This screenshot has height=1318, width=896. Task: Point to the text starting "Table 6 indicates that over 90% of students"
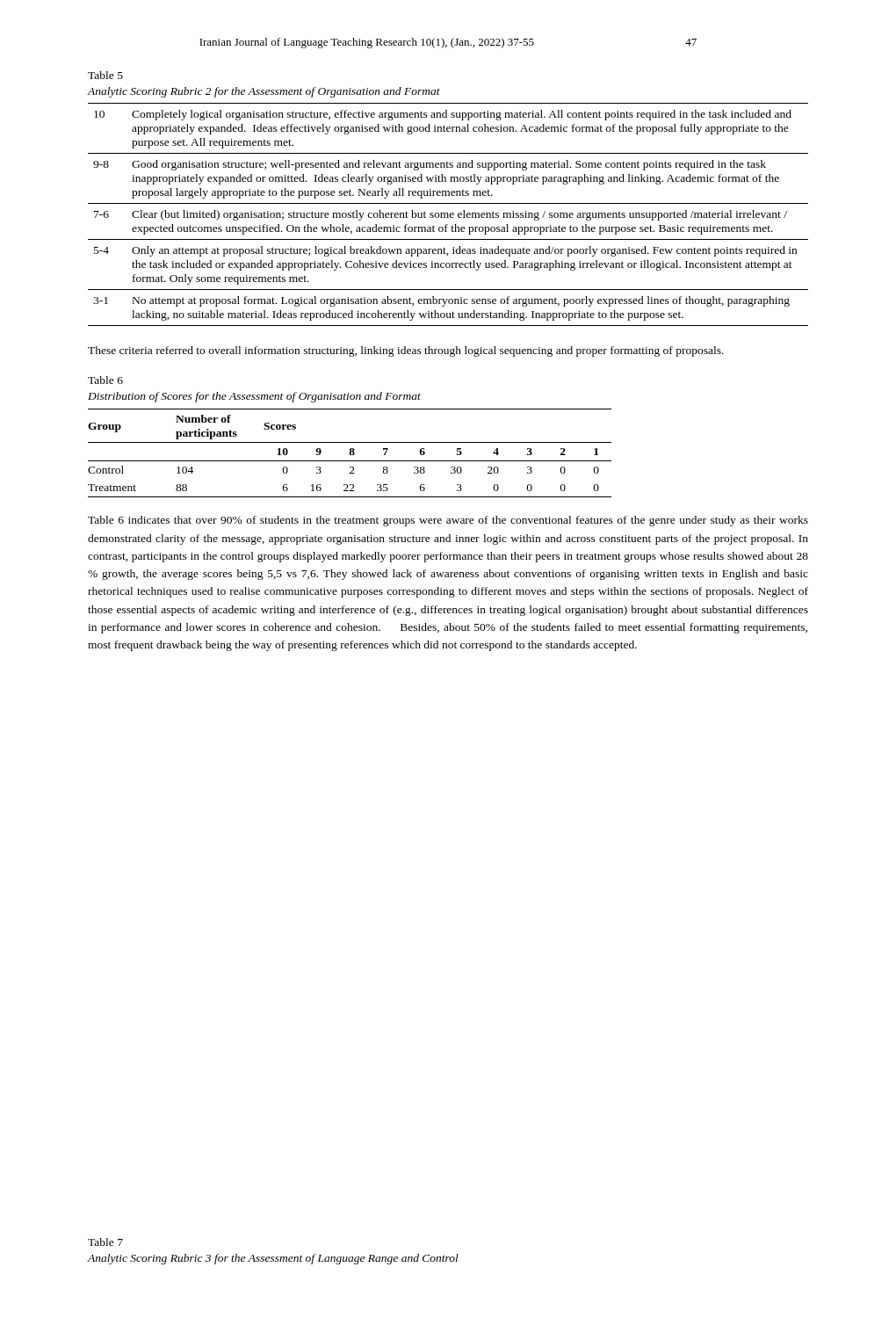pos(448,582)
